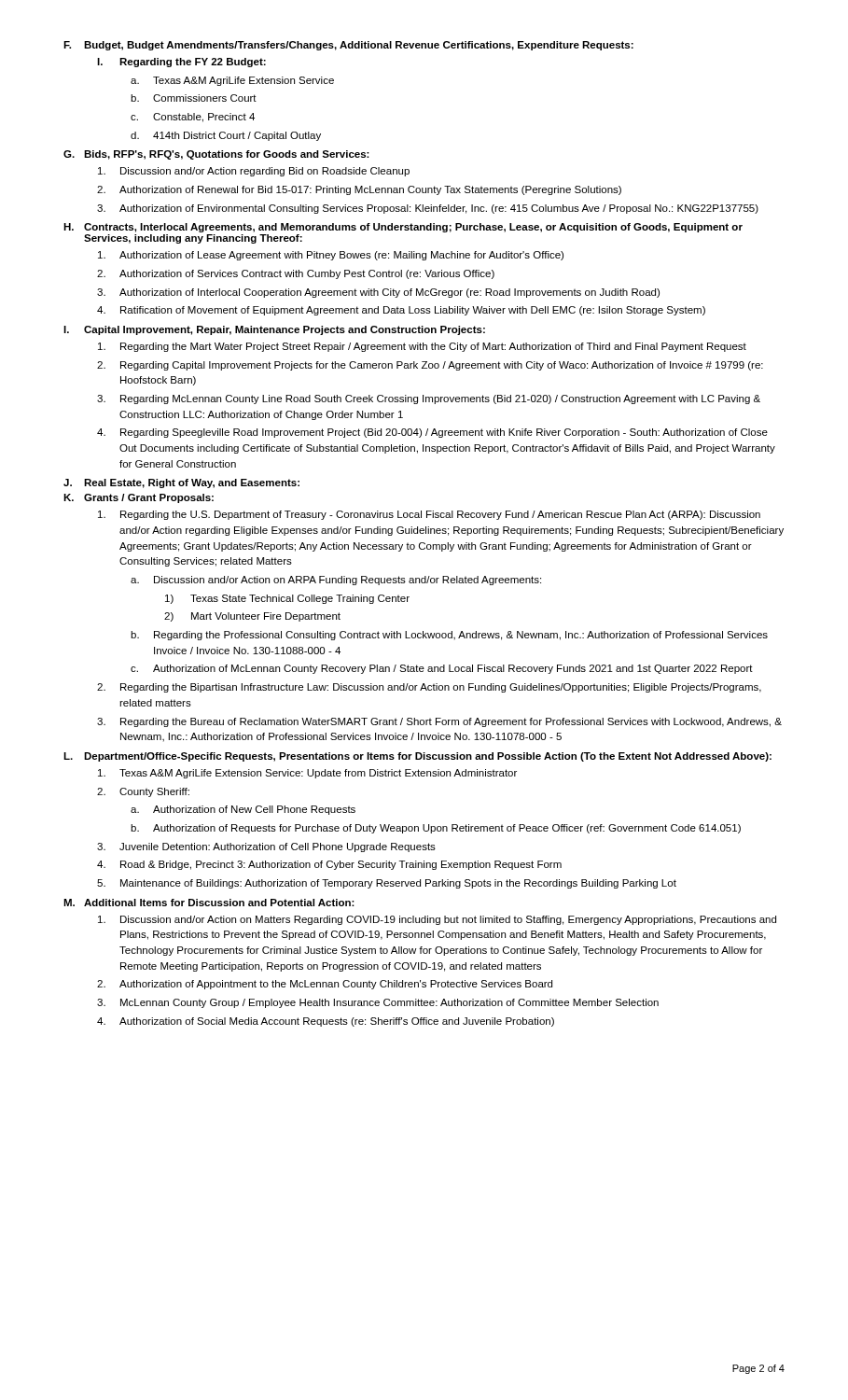The height and width of the screenshot is (1400, 848).
Task: Select the section header containing "K. Grants / Grant Proposals:"
Action: tap(139, 498)
